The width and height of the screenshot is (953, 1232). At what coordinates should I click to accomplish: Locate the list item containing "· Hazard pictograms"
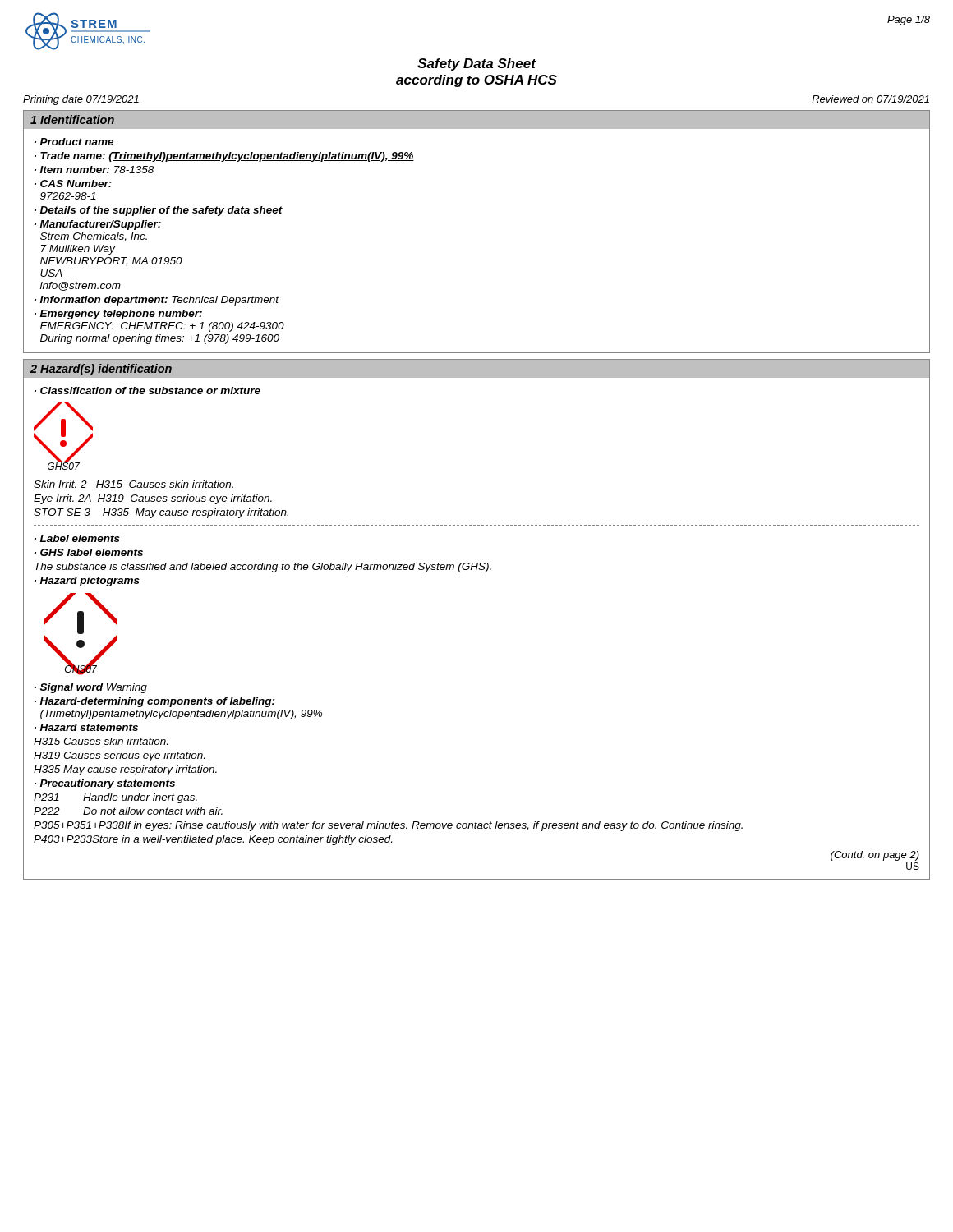point(87,580)
